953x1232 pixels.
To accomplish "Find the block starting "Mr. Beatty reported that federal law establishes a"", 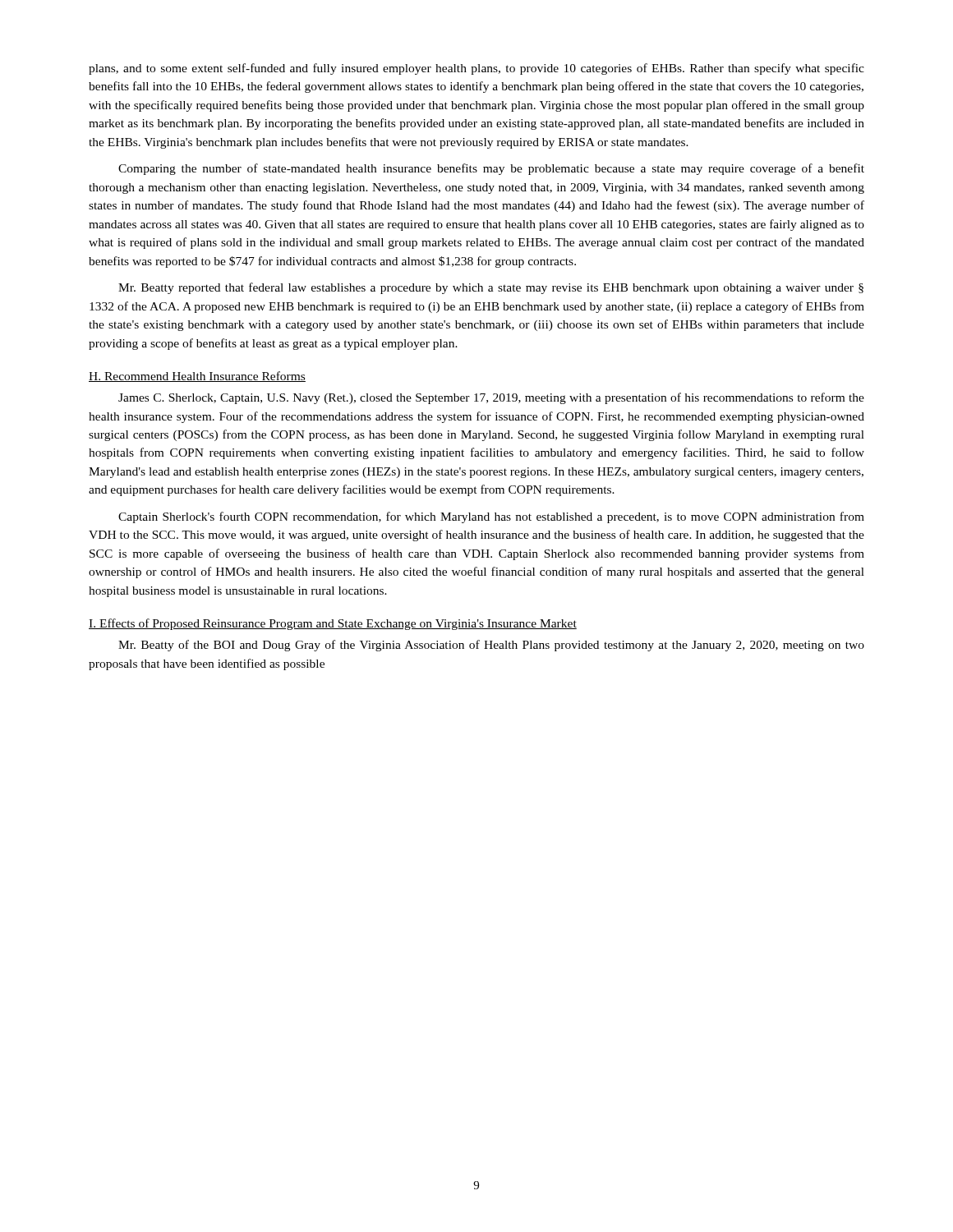I will [x=476, y=315].
